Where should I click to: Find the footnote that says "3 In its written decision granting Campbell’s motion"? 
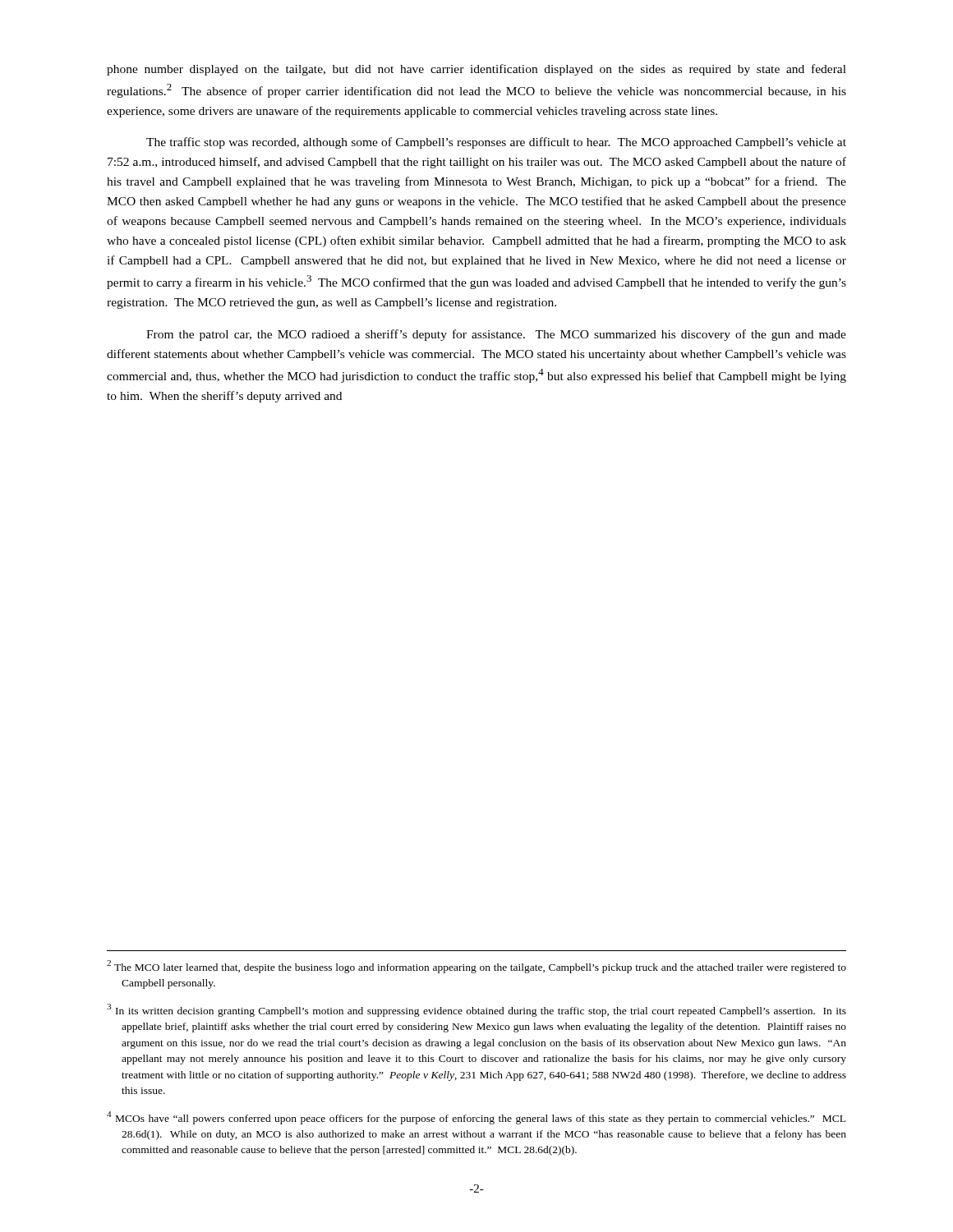[x=476, y=1049]
